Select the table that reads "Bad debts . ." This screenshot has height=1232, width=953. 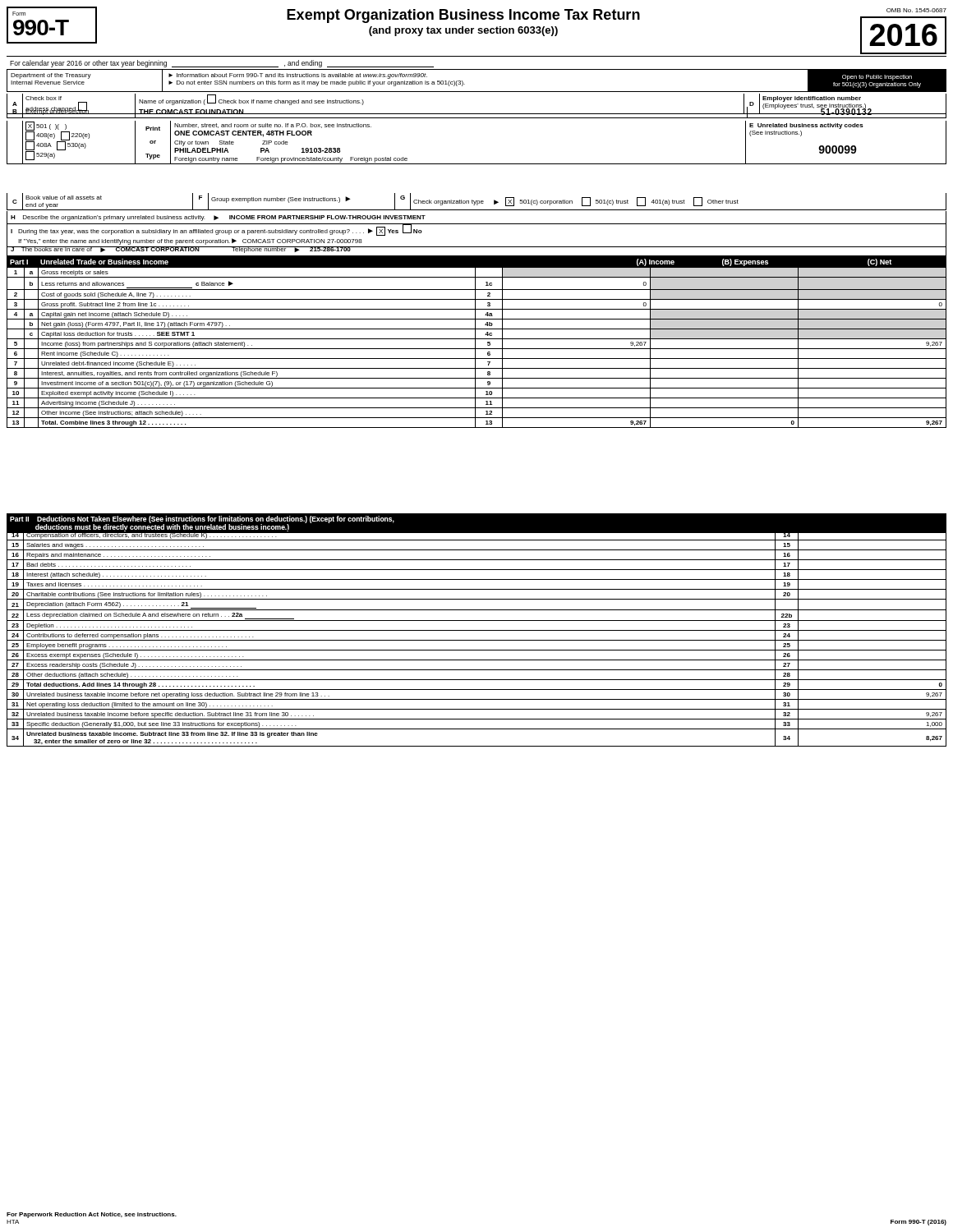476,638
